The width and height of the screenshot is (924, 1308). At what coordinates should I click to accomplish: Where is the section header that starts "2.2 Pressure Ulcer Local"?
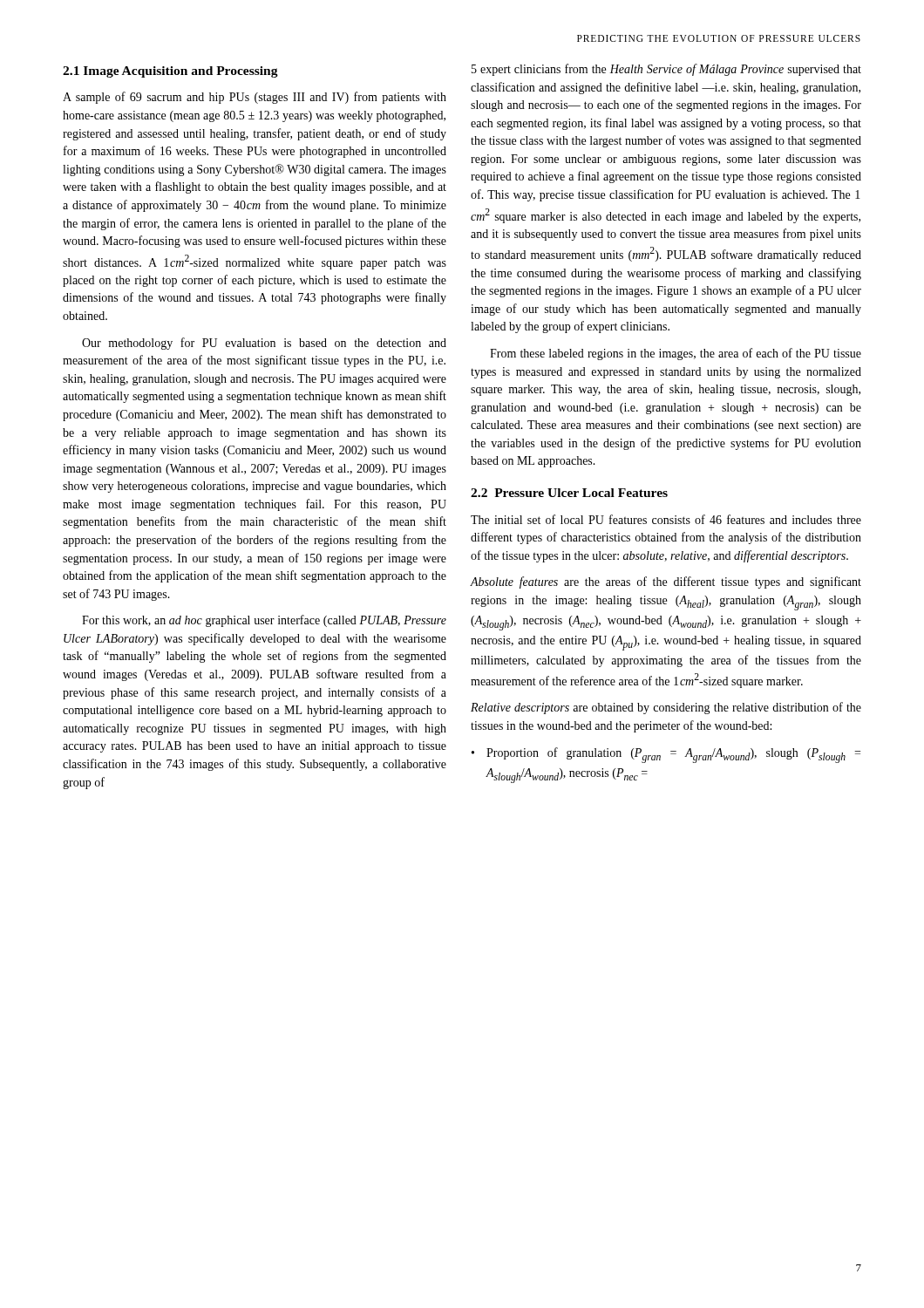569,492
